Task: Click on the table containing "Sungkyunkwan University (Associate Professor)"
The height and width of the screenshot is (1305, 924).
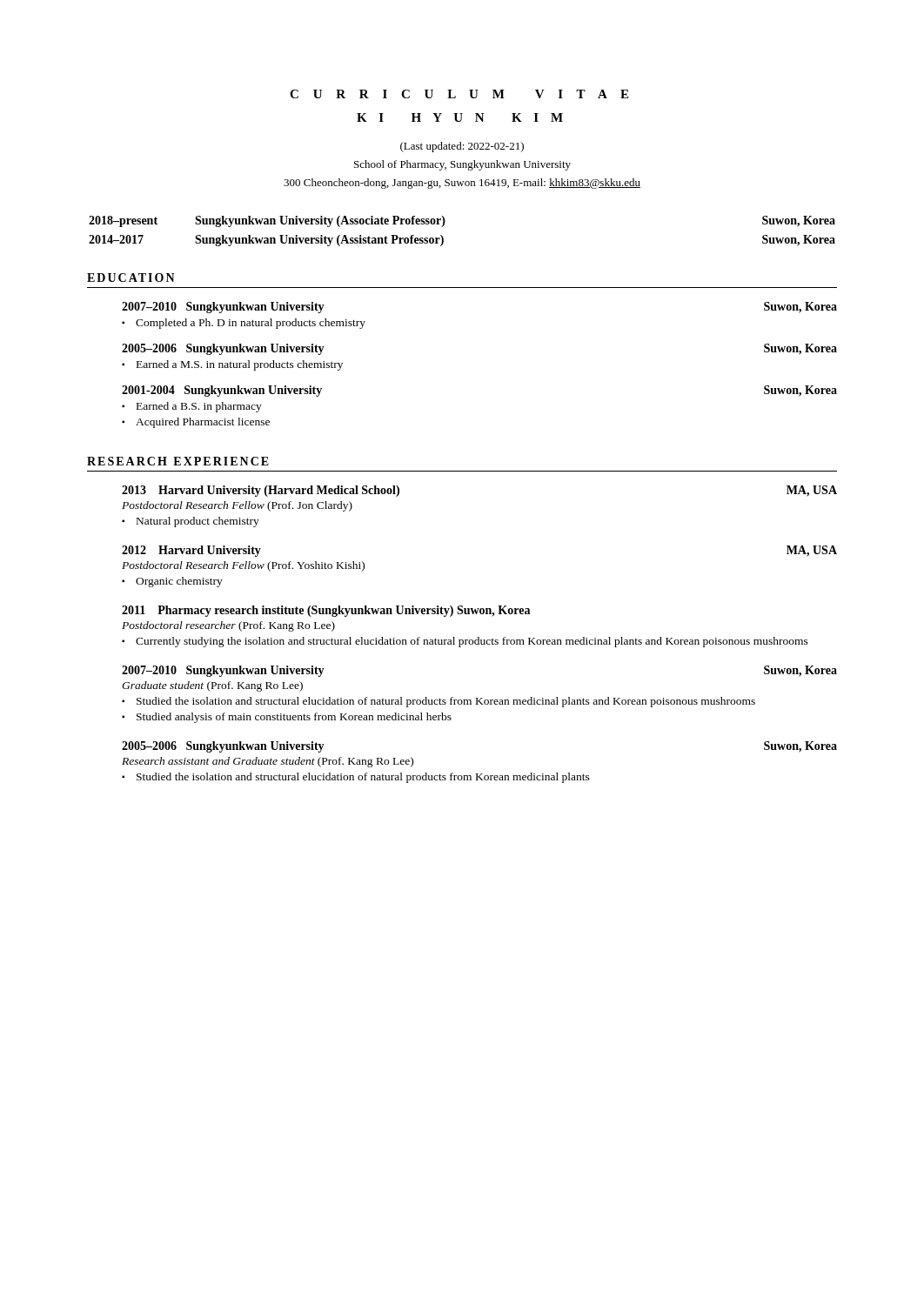Action: point(462,231)
